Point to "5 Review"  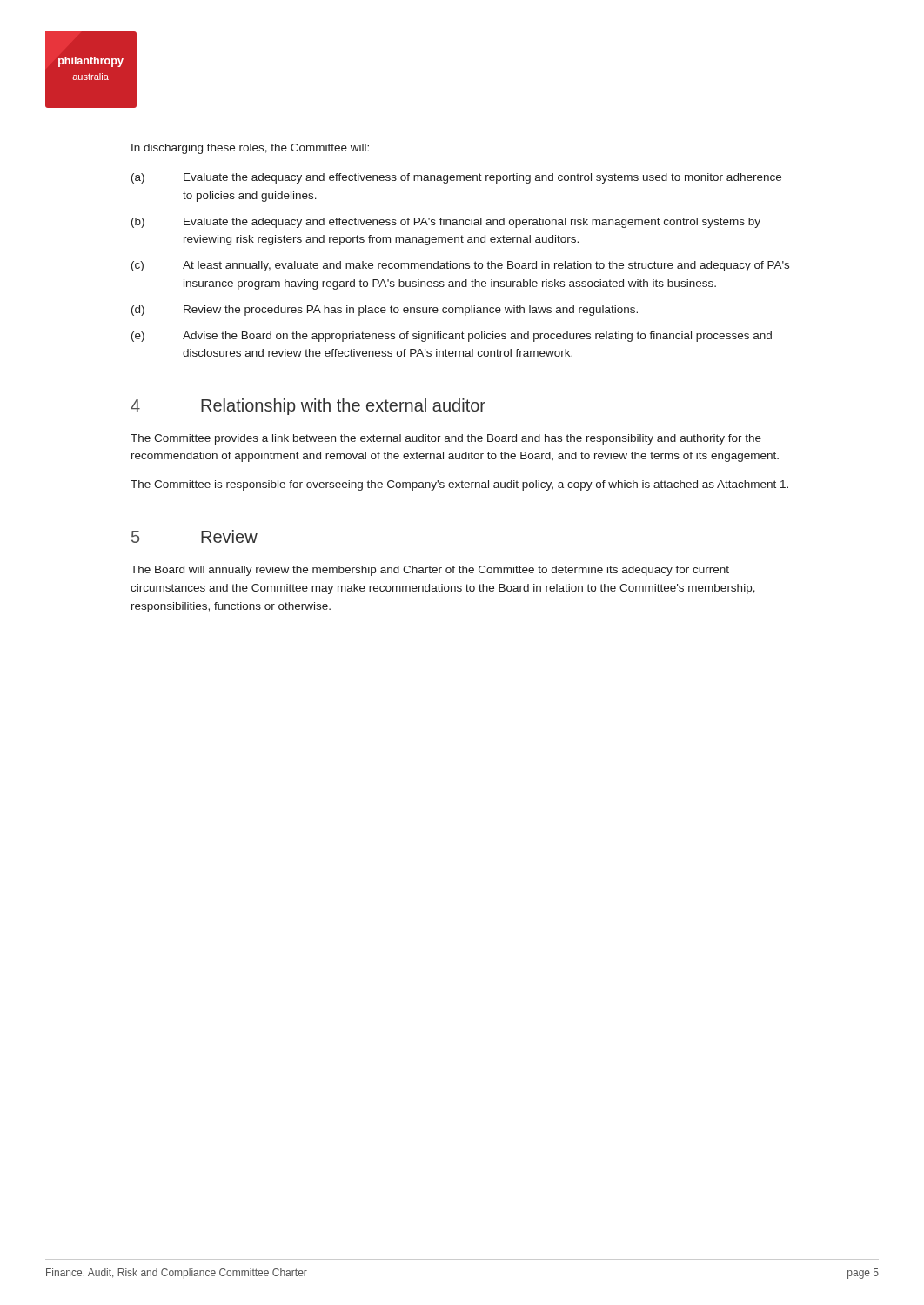coord(194,537)
